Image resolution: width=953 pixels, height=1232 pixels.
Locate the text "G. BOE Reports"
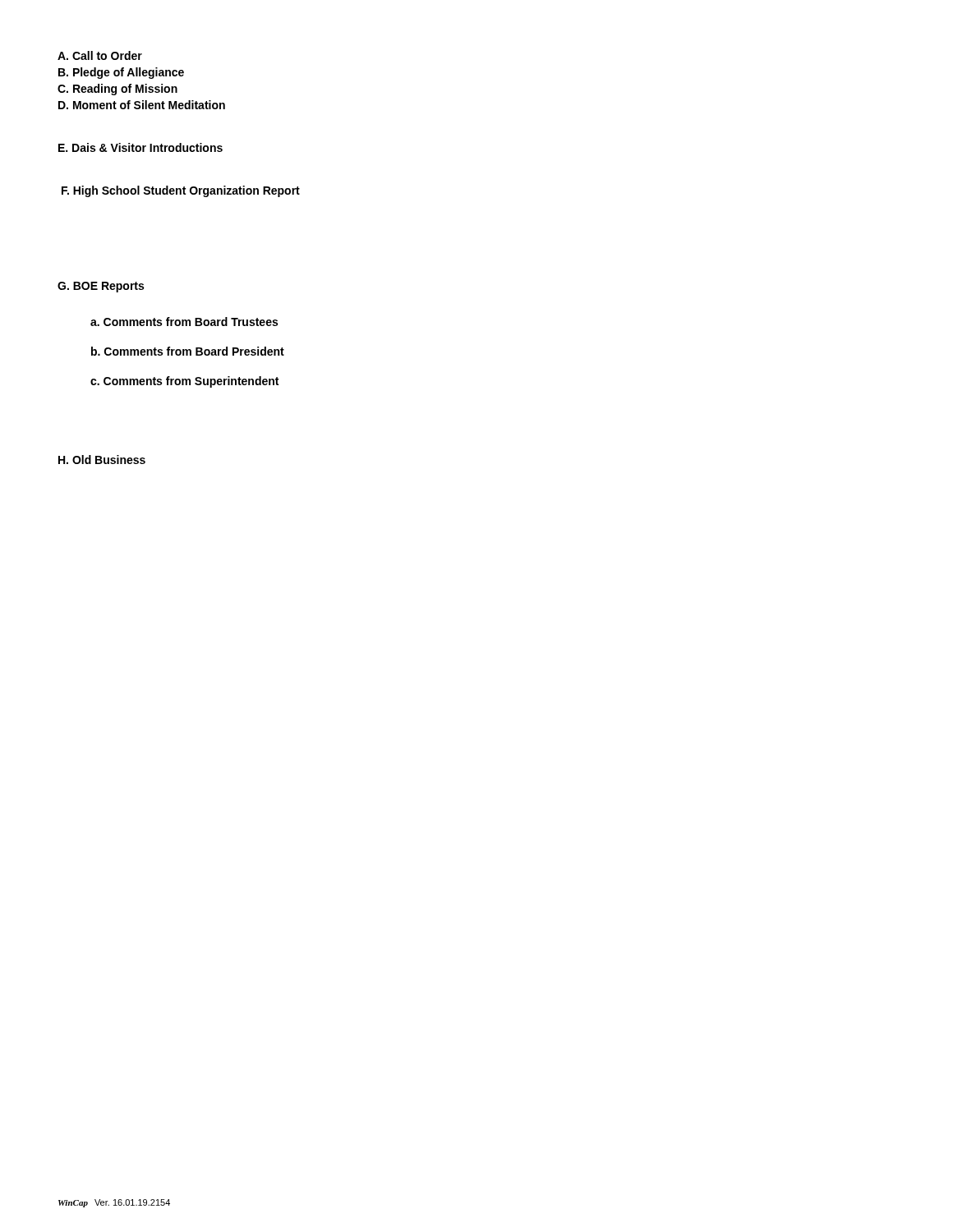[101, 286]
